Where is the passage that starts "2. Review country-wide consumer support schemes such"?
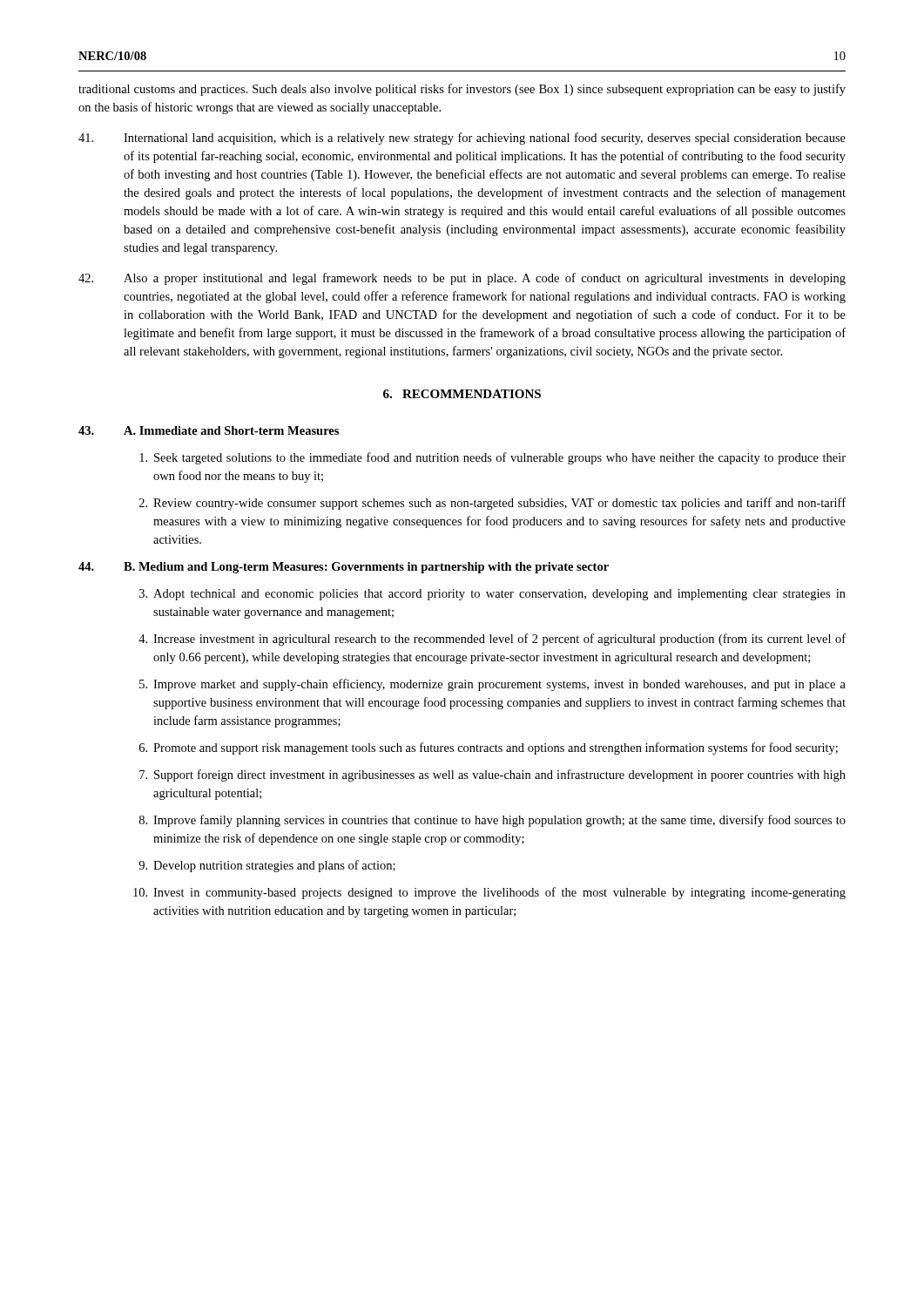Screen dimensions: 1307x924 485,522
